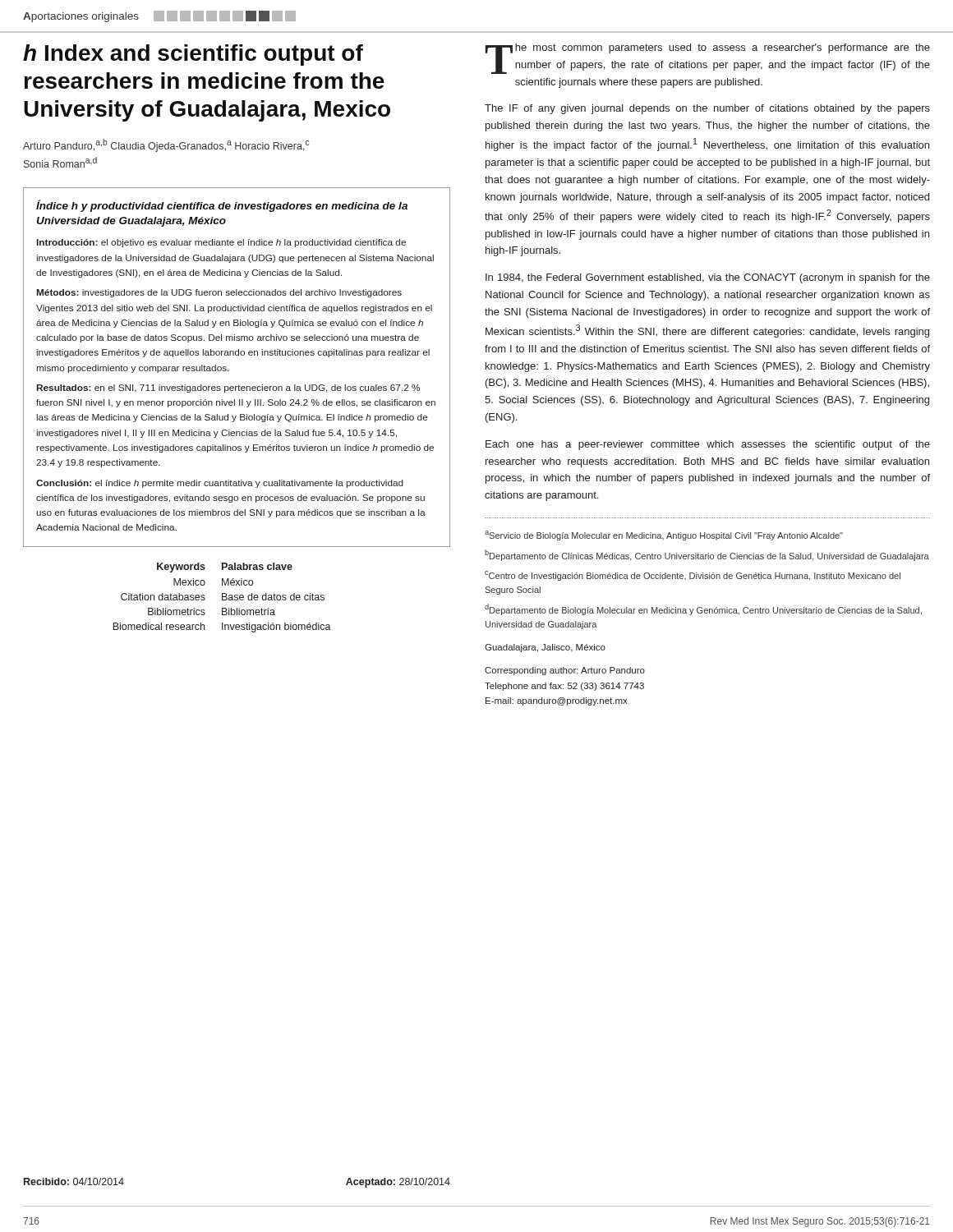Image resolution: width=953 pixels, height=1232 pixels.
Task: Locate the text starting "Índice h y productividad científica de investigadores en"
Action: click(x=237, y=367)
